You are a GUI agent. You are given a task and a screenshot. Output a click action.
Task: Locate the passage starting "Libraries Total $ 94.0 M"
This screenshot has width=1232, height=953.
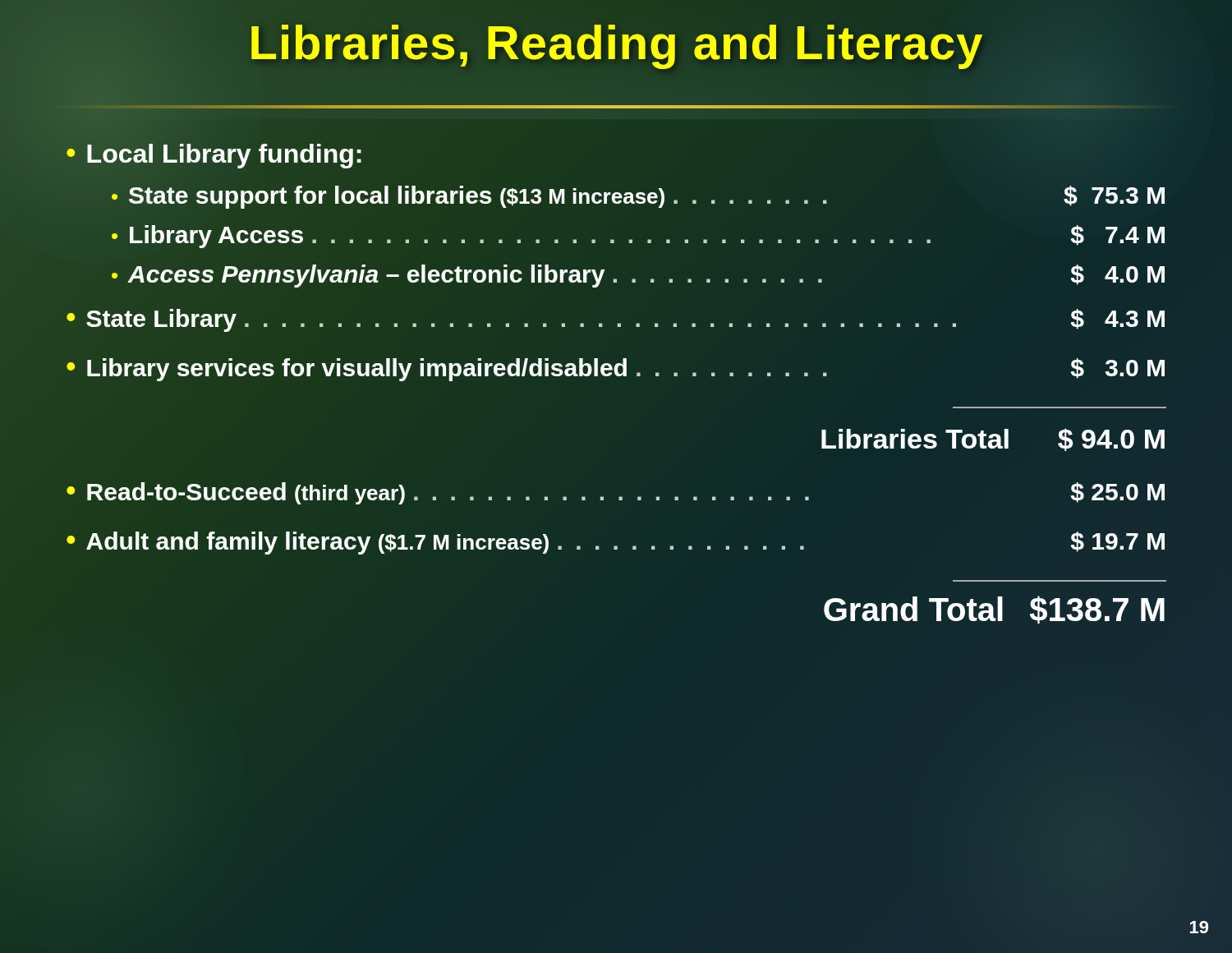click(993, 439)
